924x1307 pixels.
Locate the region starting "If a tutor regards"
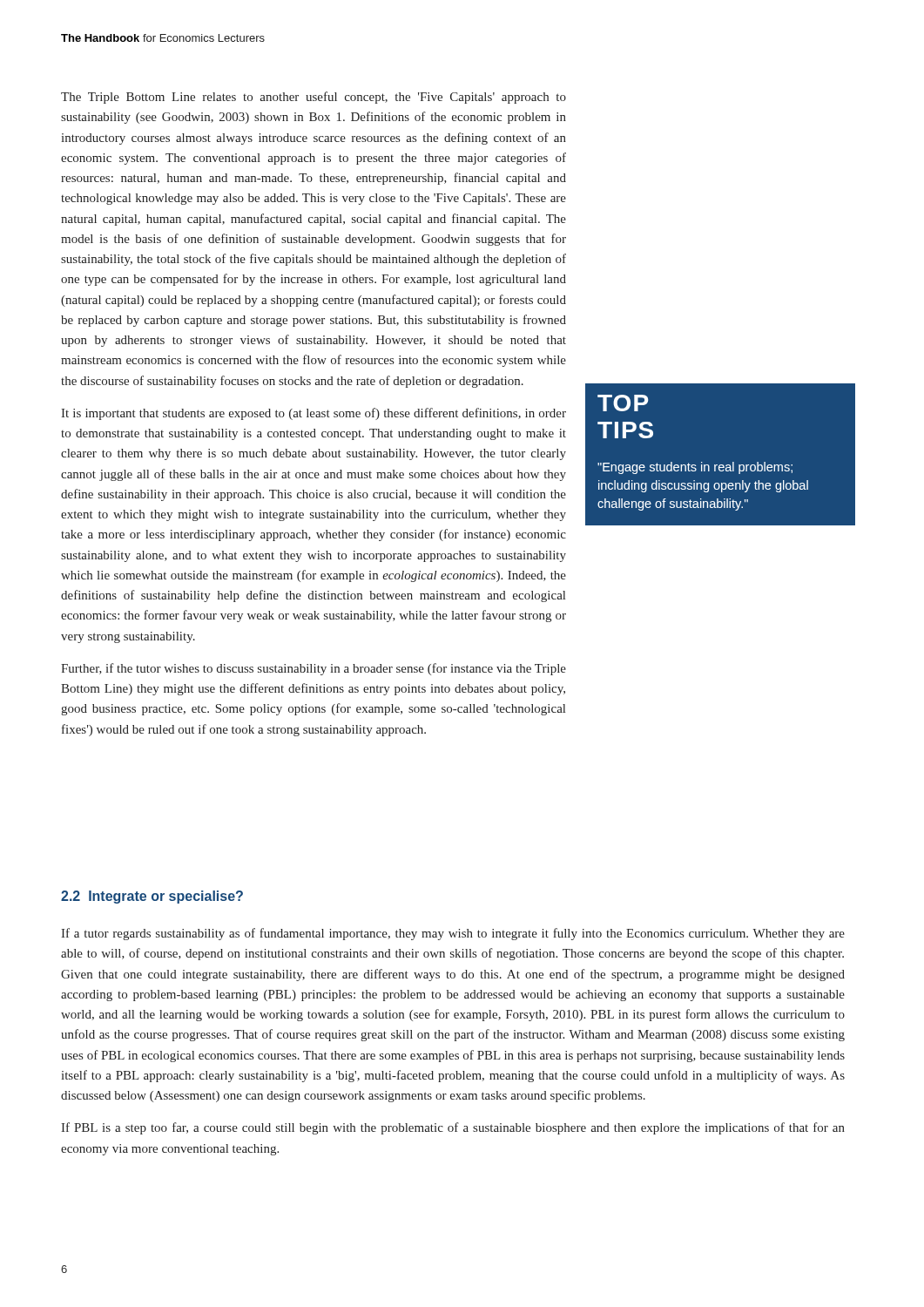pos(453,1041)
